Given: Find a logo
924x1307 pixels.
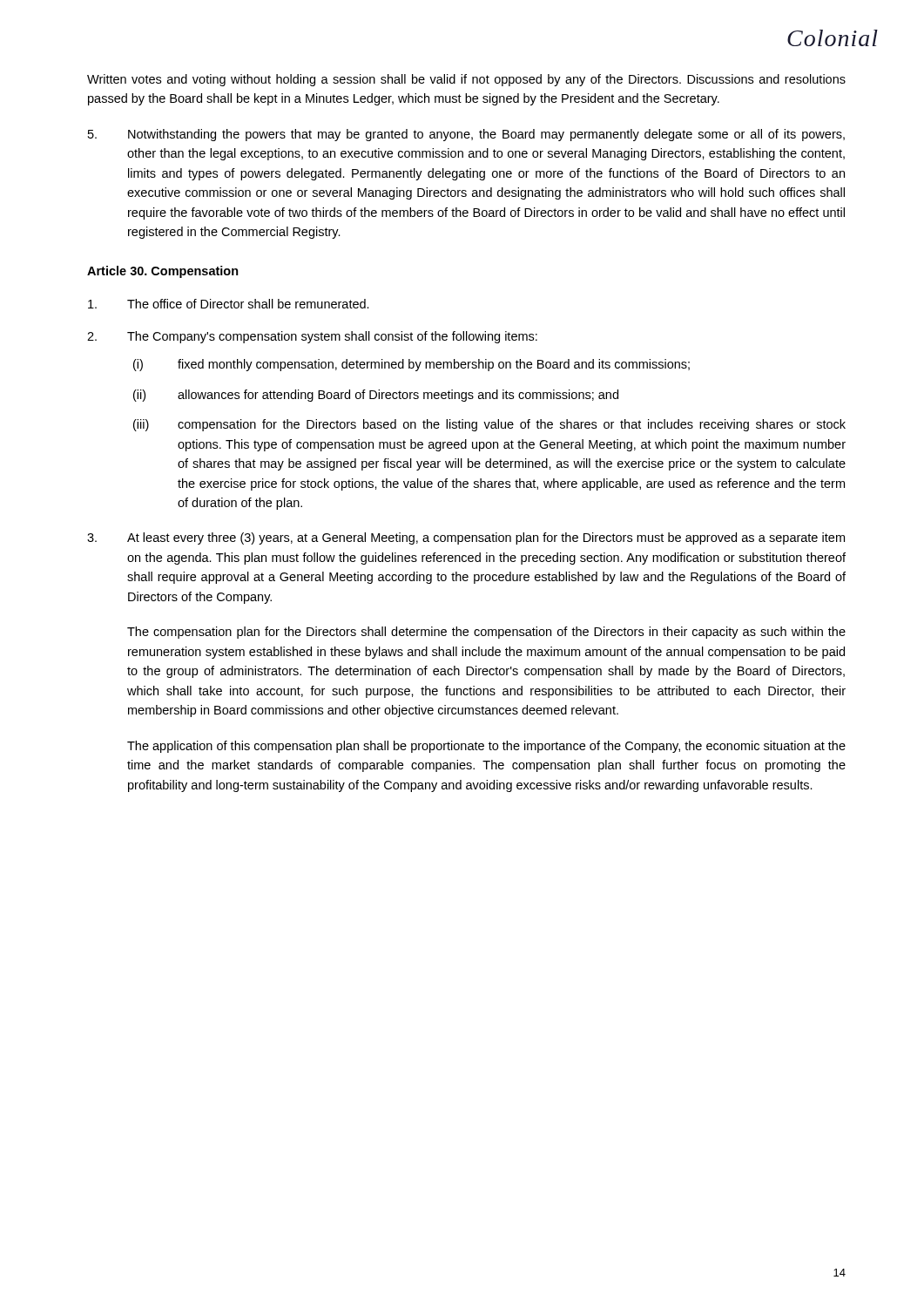Looking at the screenshot, I should pos(833,38).
